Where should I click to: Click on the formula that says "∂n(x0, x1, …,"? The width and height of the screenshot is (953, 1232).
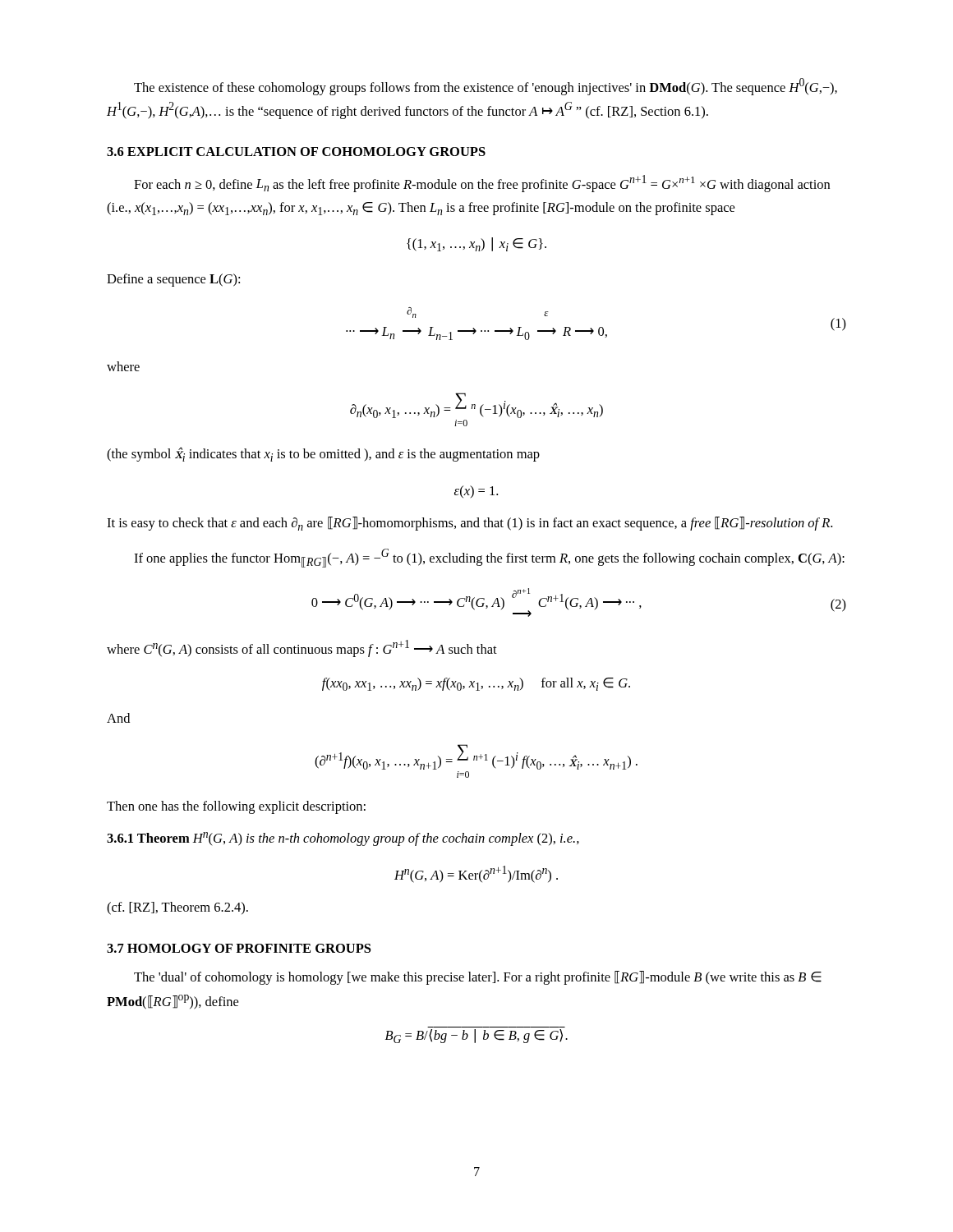click(x=476, y=411)
